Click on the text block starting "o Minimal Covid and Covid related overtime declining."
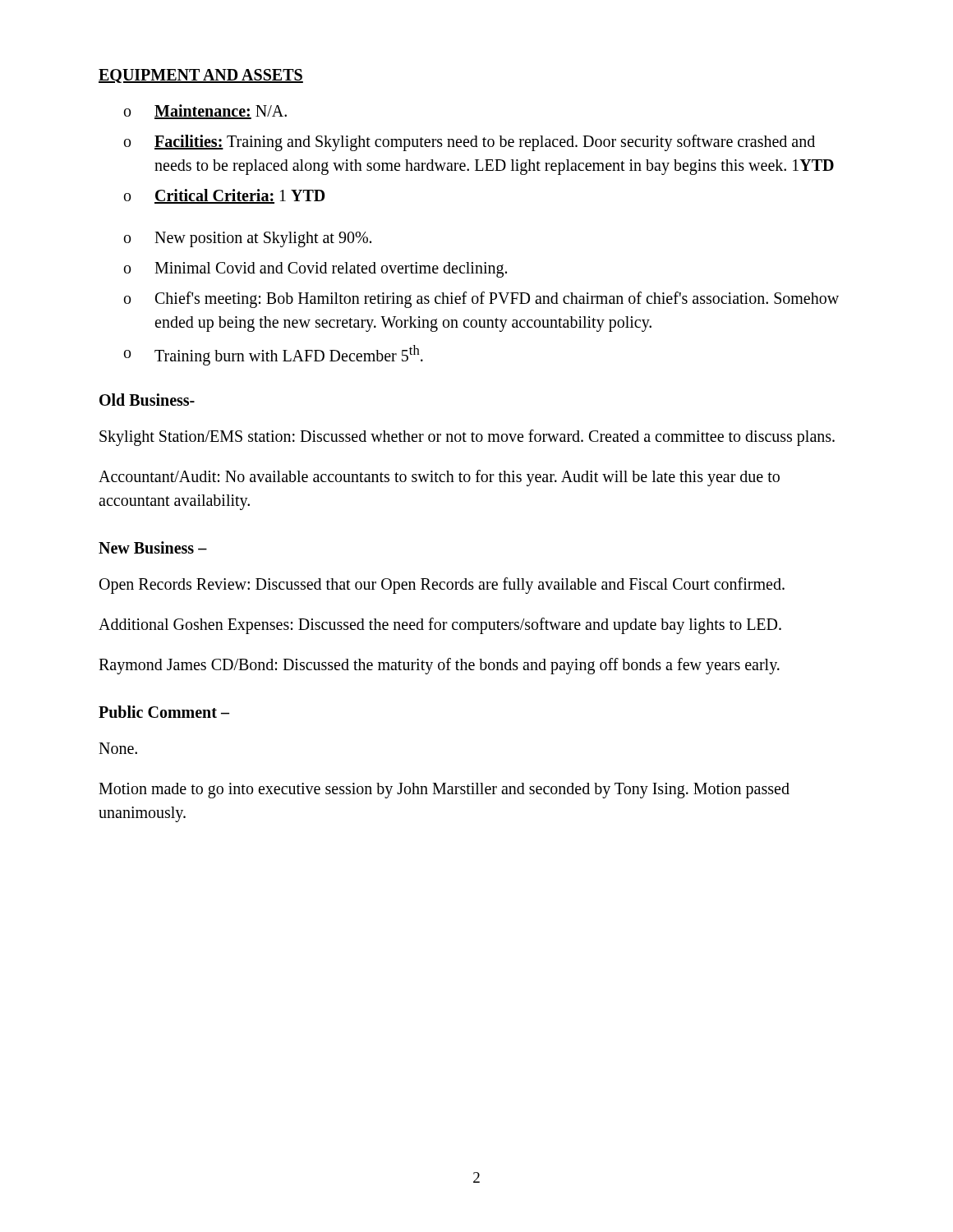Screen dimensions: 1232x953 pos(489,268)
